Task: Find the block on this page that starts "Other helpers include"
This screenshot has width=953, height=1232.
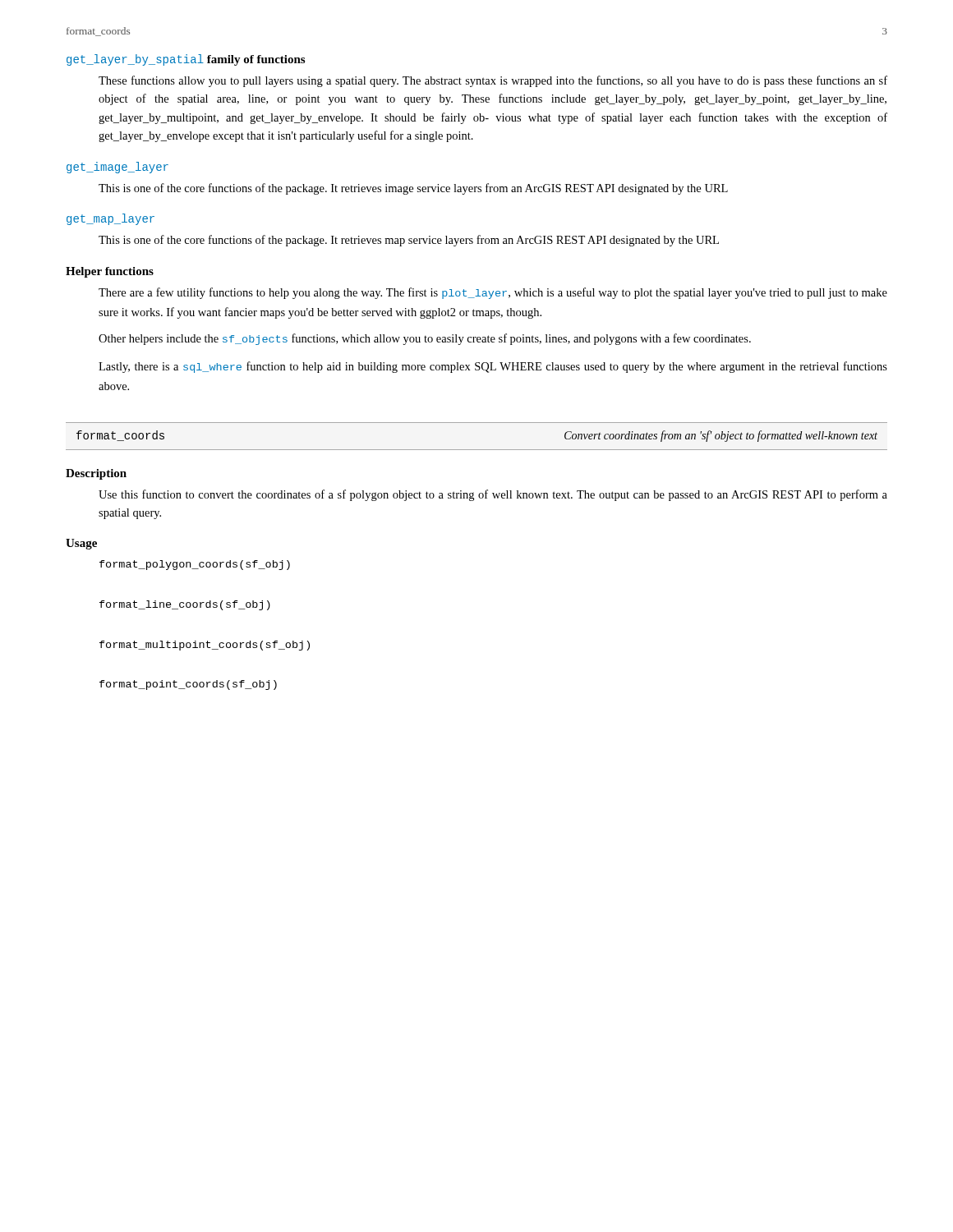Action: tap(425, 339)
